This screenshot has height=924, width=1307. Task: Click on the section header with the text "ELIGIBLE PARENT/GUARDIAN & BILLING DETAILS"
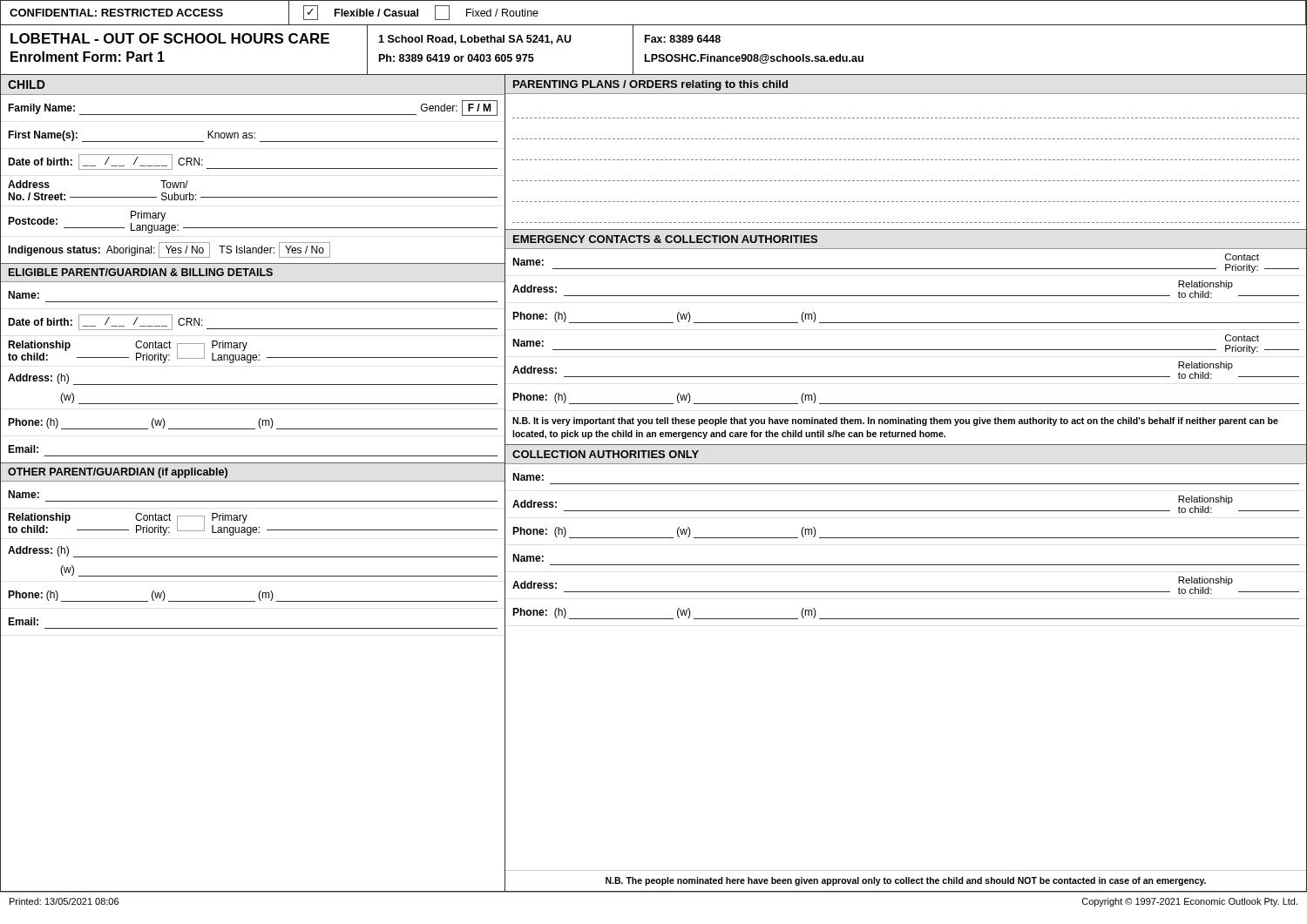pos(140,272)
